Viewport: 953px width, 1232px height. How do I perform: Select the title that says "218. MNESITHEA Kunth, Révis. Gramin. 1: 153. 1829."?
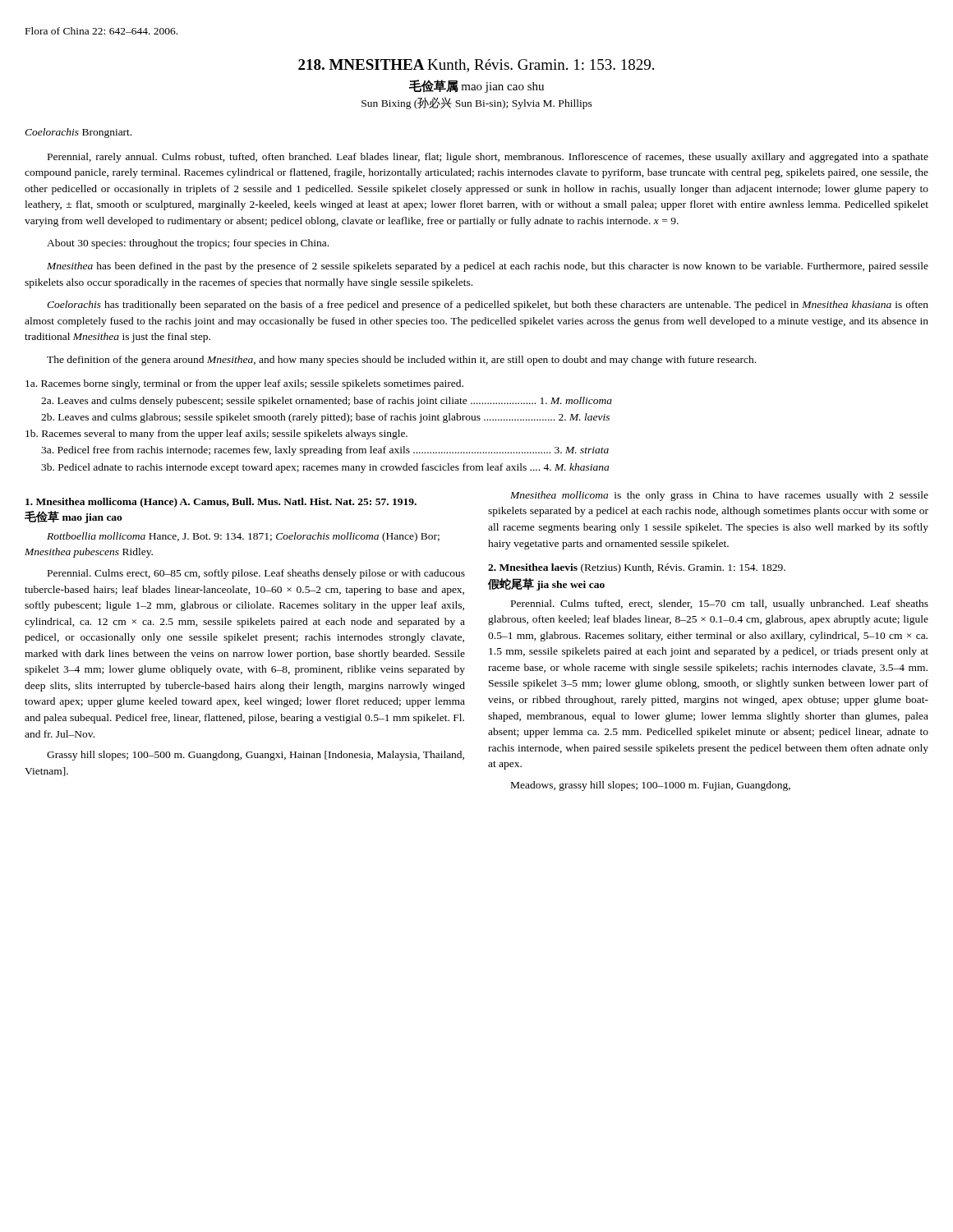click(x=476, y=64)
